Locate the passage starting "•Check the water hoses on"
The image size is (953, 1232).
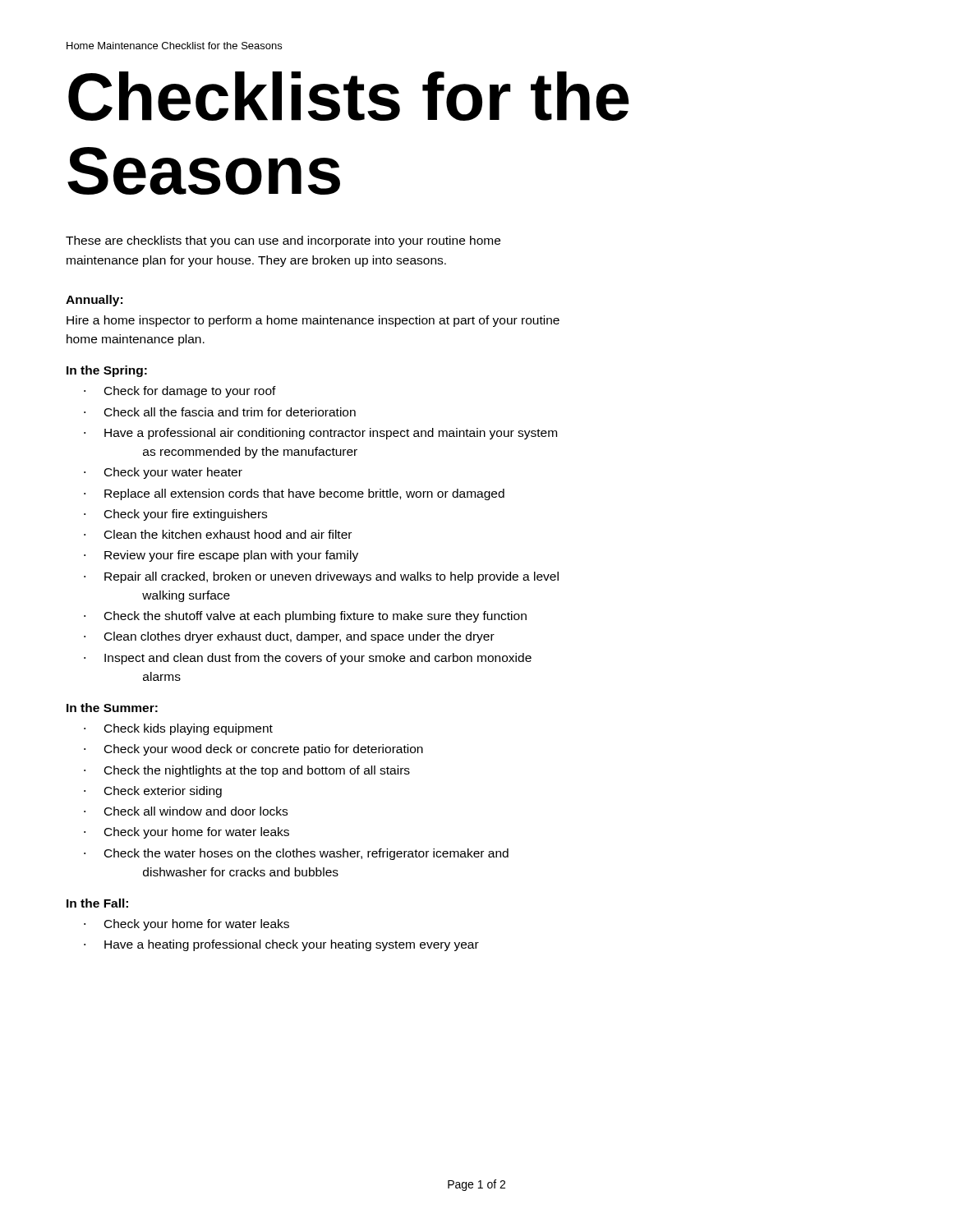click(296, 862)
